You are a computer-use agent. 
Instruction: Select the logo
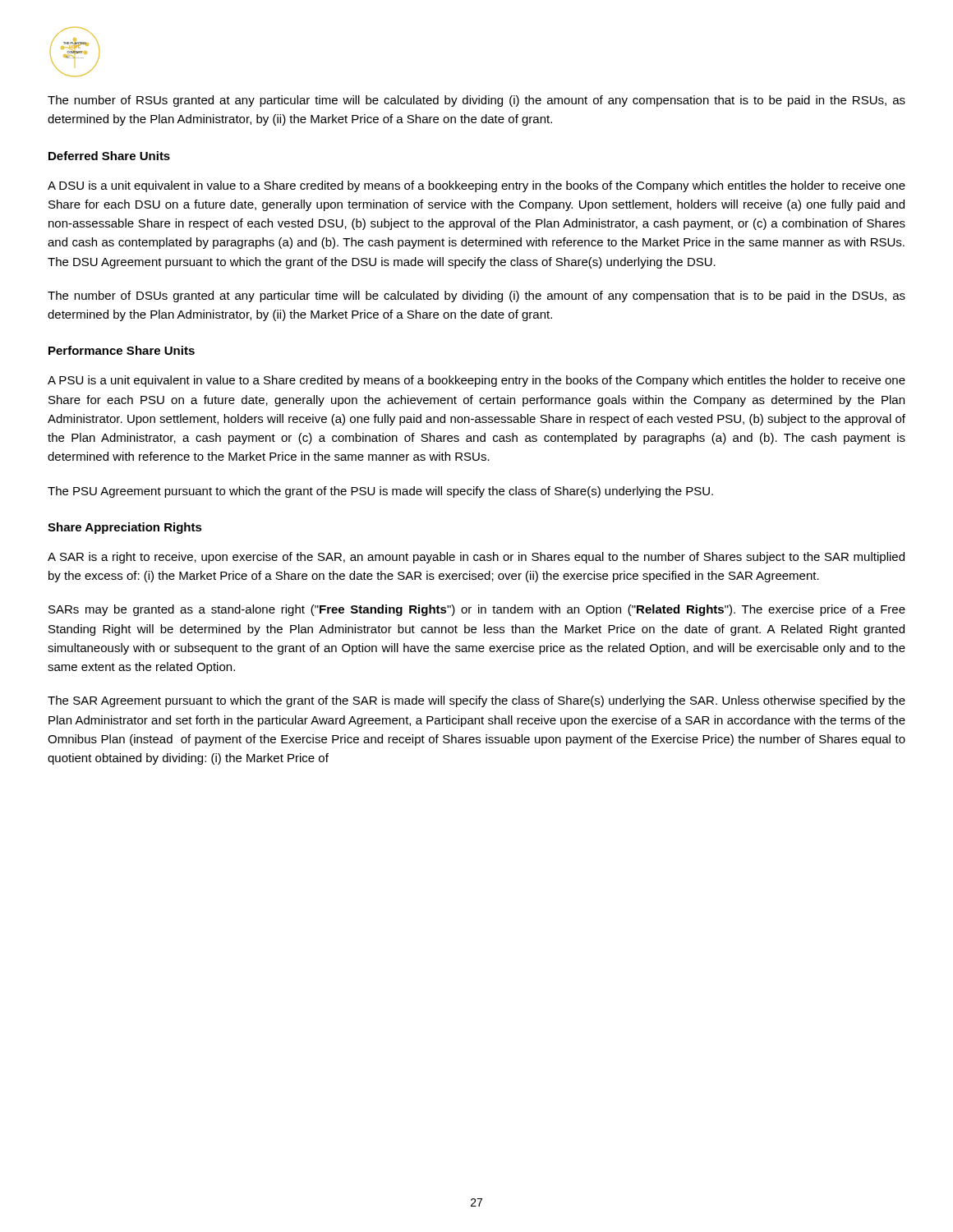pyautogui.click(x=93, y=53)
